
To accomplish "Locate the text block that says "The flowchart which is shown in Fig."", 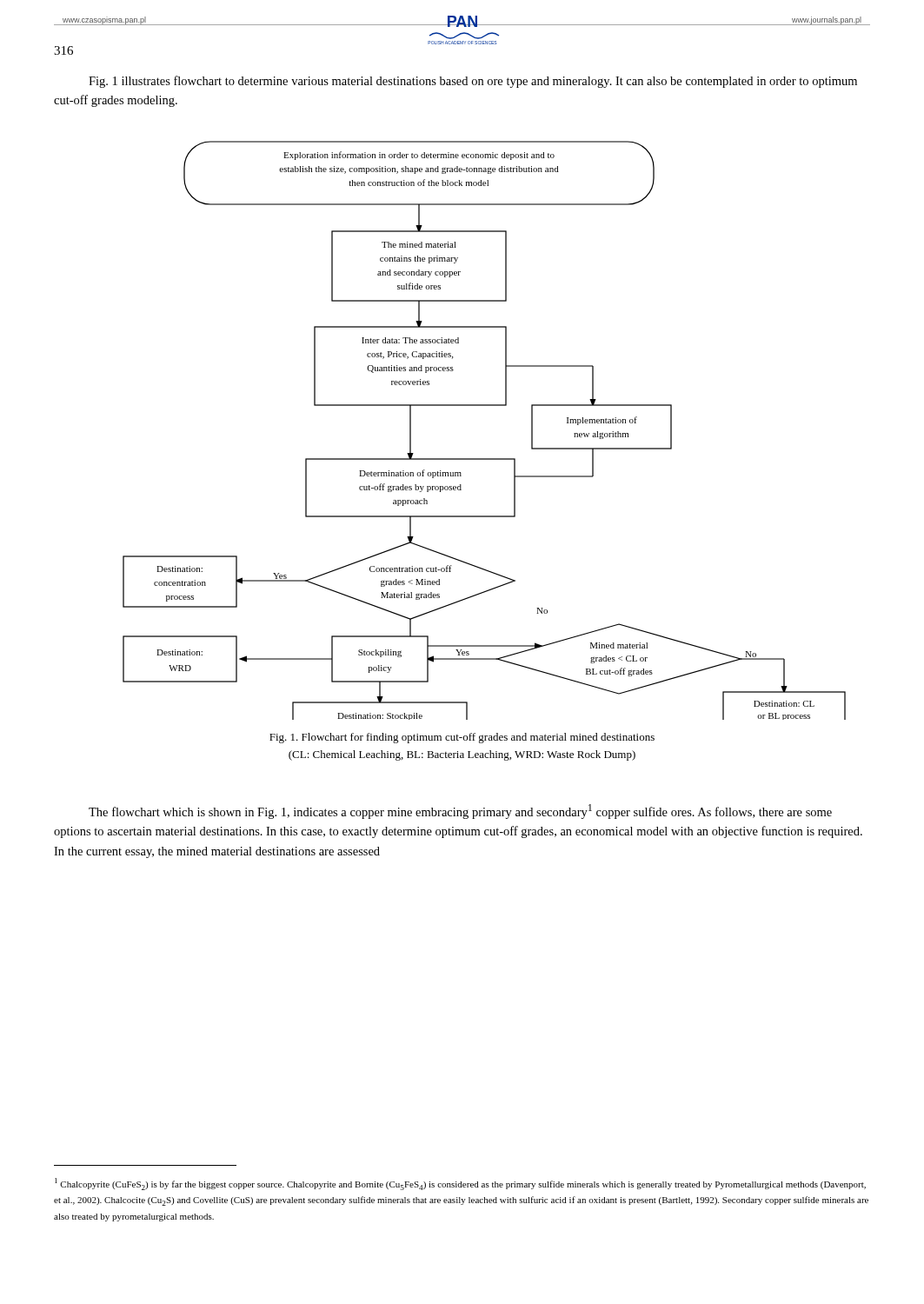I will click(458, 830).
